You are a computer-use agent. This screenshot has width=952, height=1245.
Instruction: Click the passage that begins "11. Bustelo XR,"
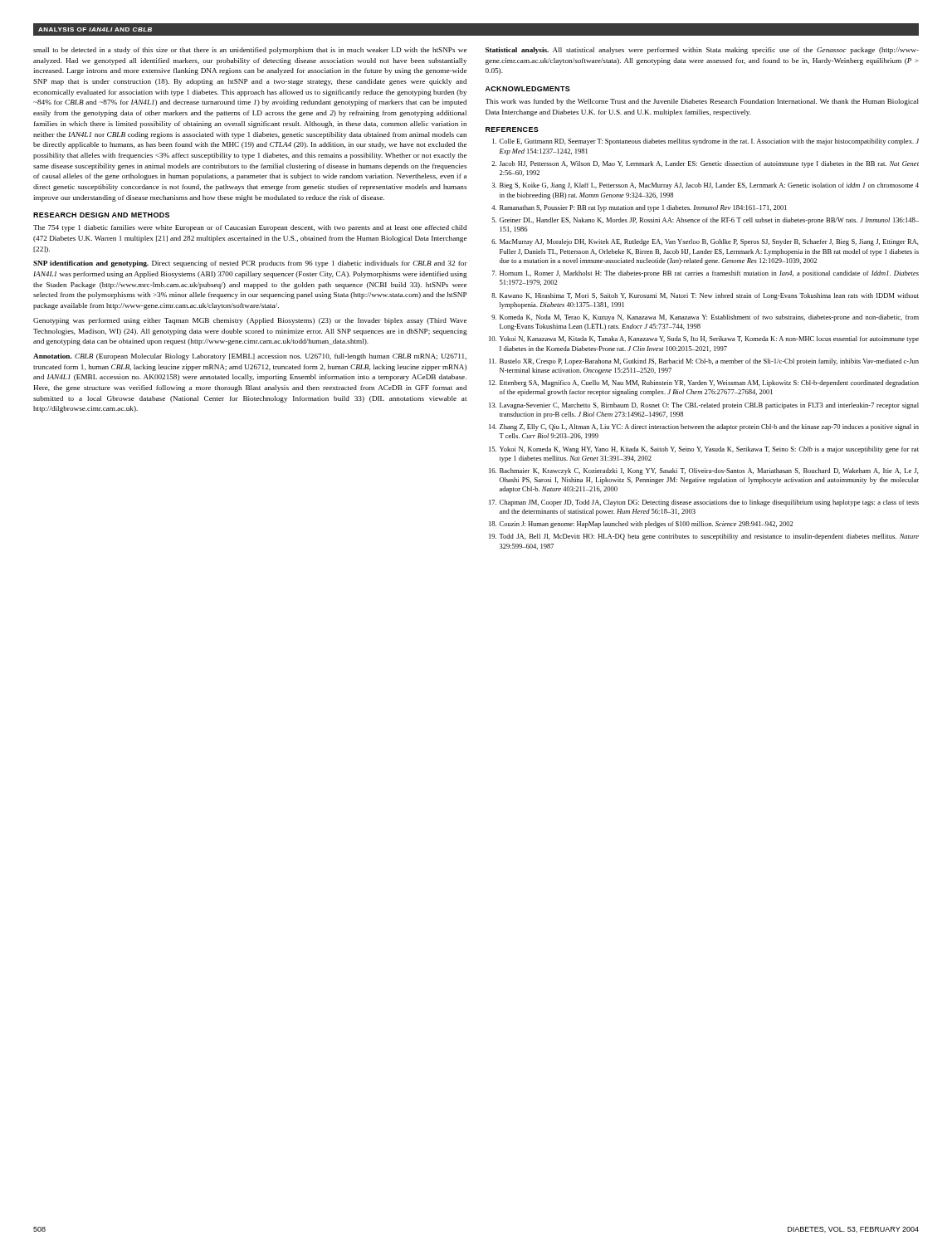point(702,366)
